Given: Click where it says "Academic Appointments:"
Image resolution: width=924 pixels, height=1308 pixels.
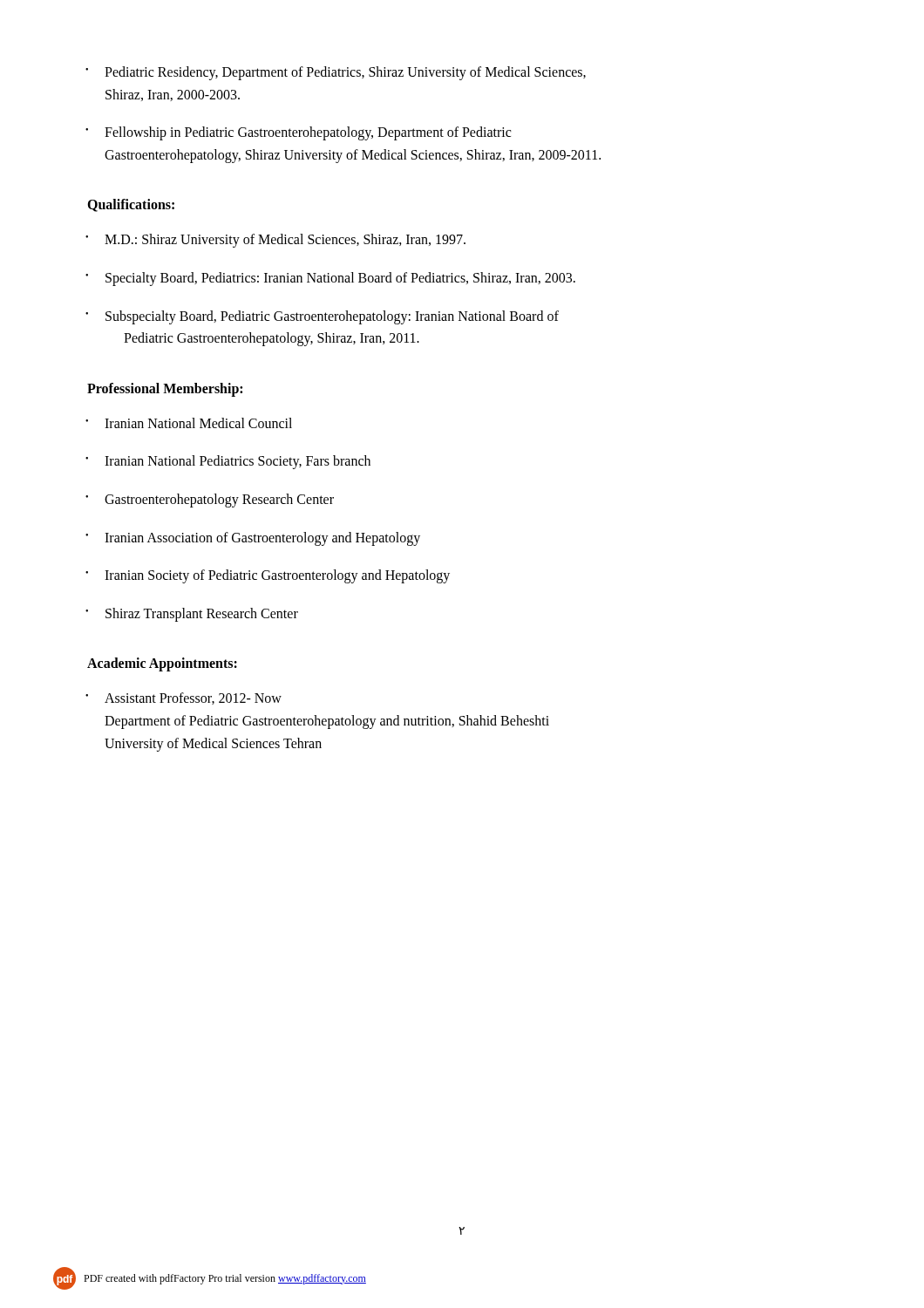Looking at the screenshot, I should tap(162, 663).
